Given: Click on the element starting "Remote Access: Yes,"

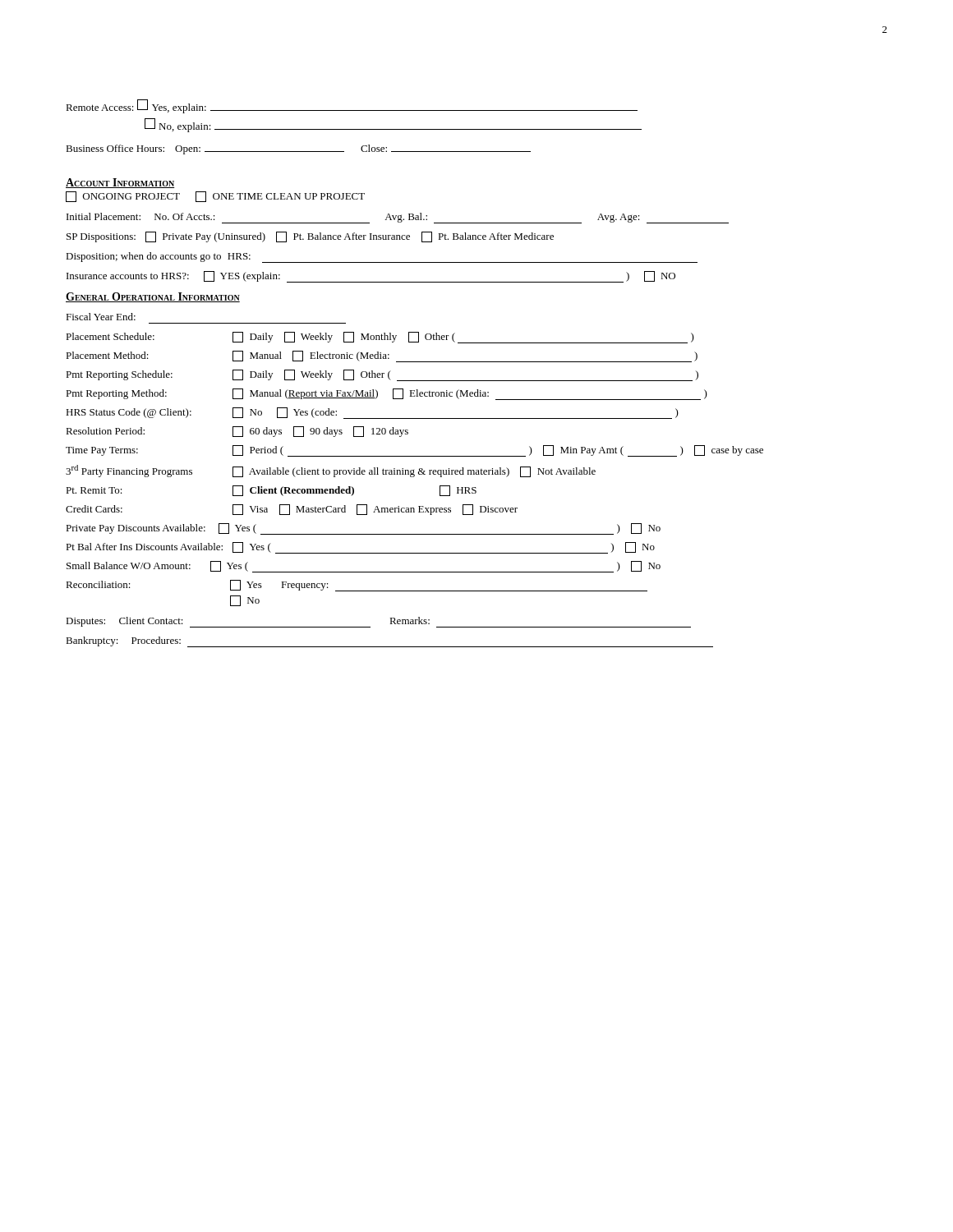Looking at the screenshot, I should tap(476, 116).
